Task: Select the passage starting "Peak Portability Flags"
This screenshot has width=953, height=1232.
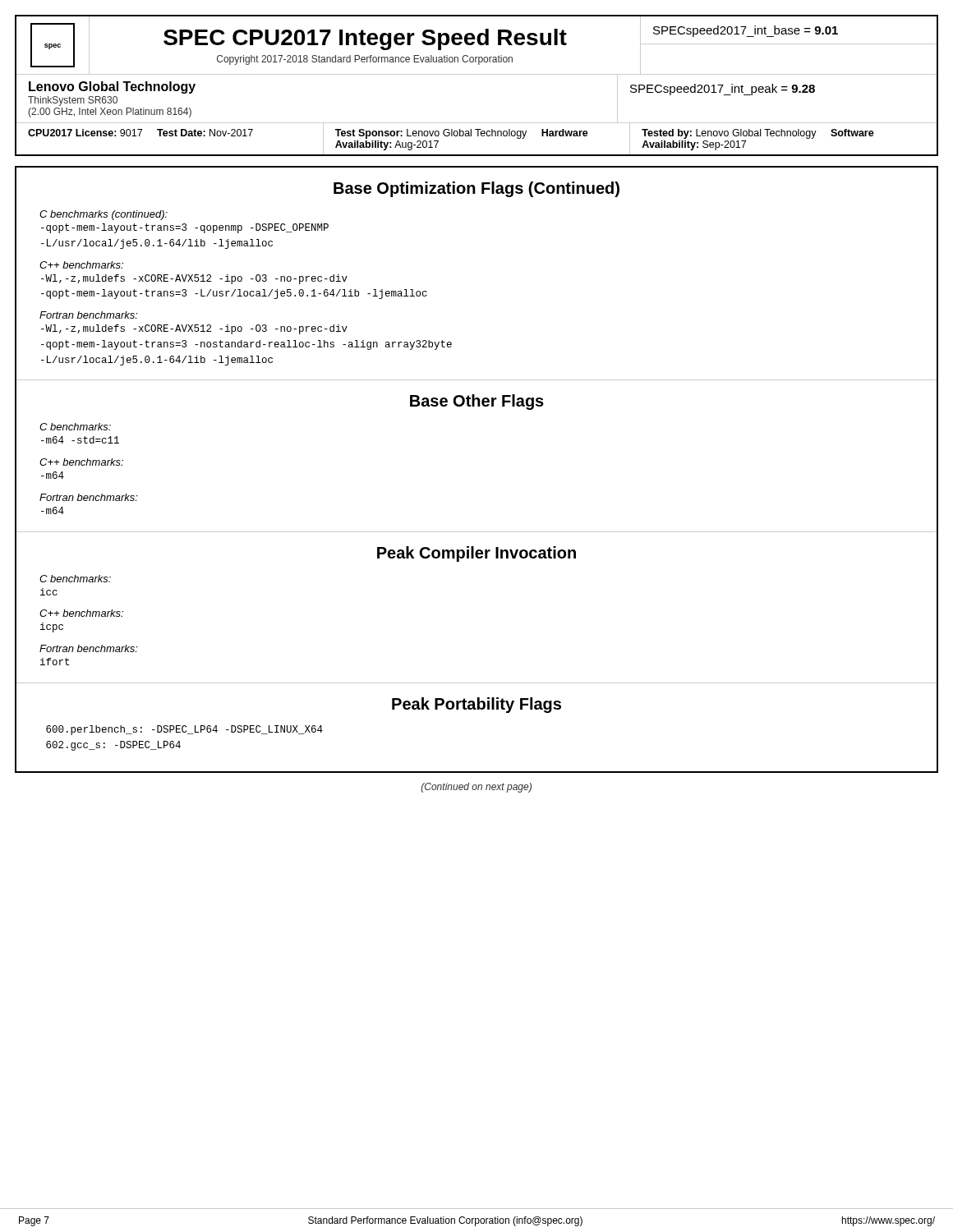Action: (x=476, y=704)
